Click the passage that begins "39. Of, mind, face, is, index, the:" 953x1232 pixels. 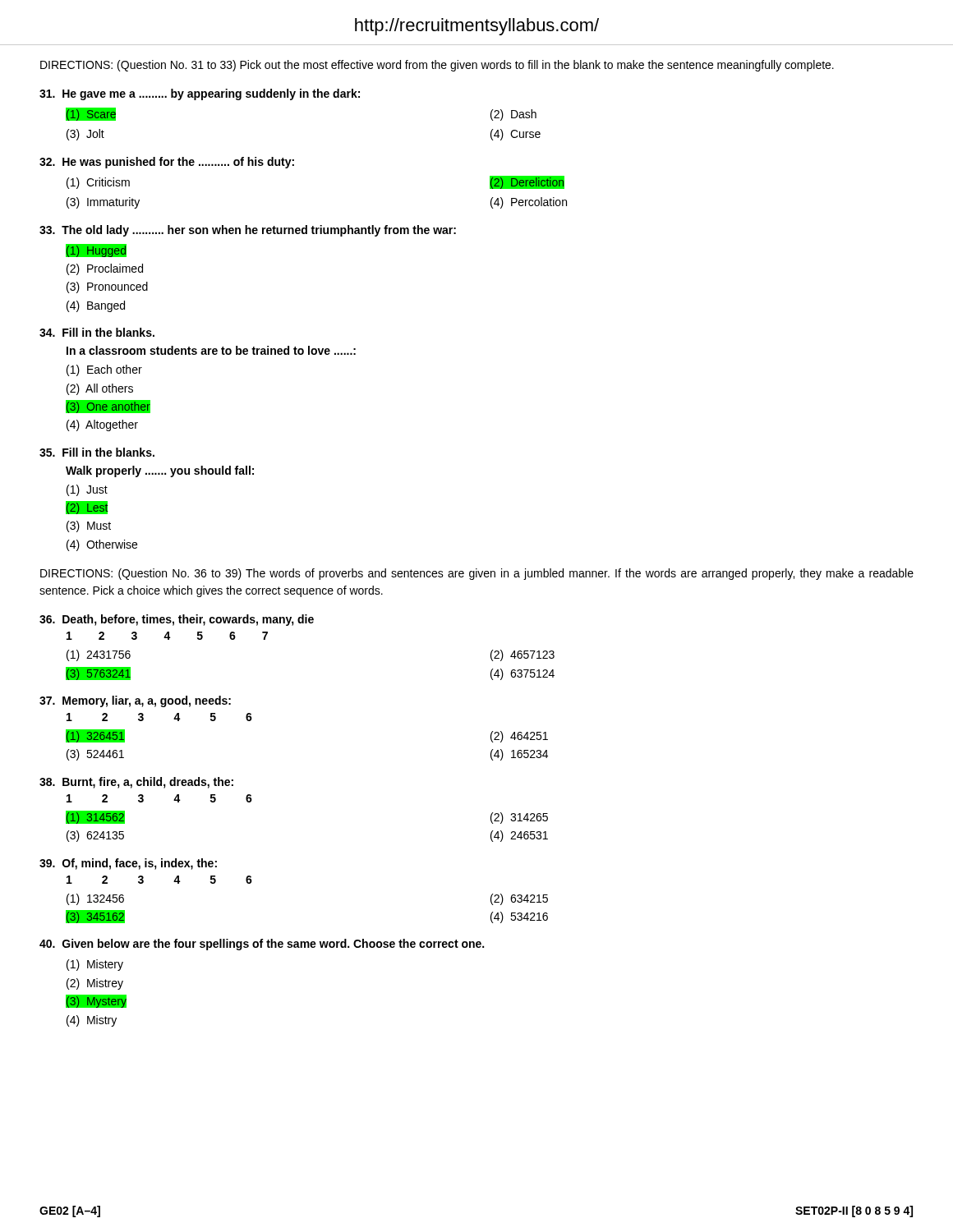(128, 864)
